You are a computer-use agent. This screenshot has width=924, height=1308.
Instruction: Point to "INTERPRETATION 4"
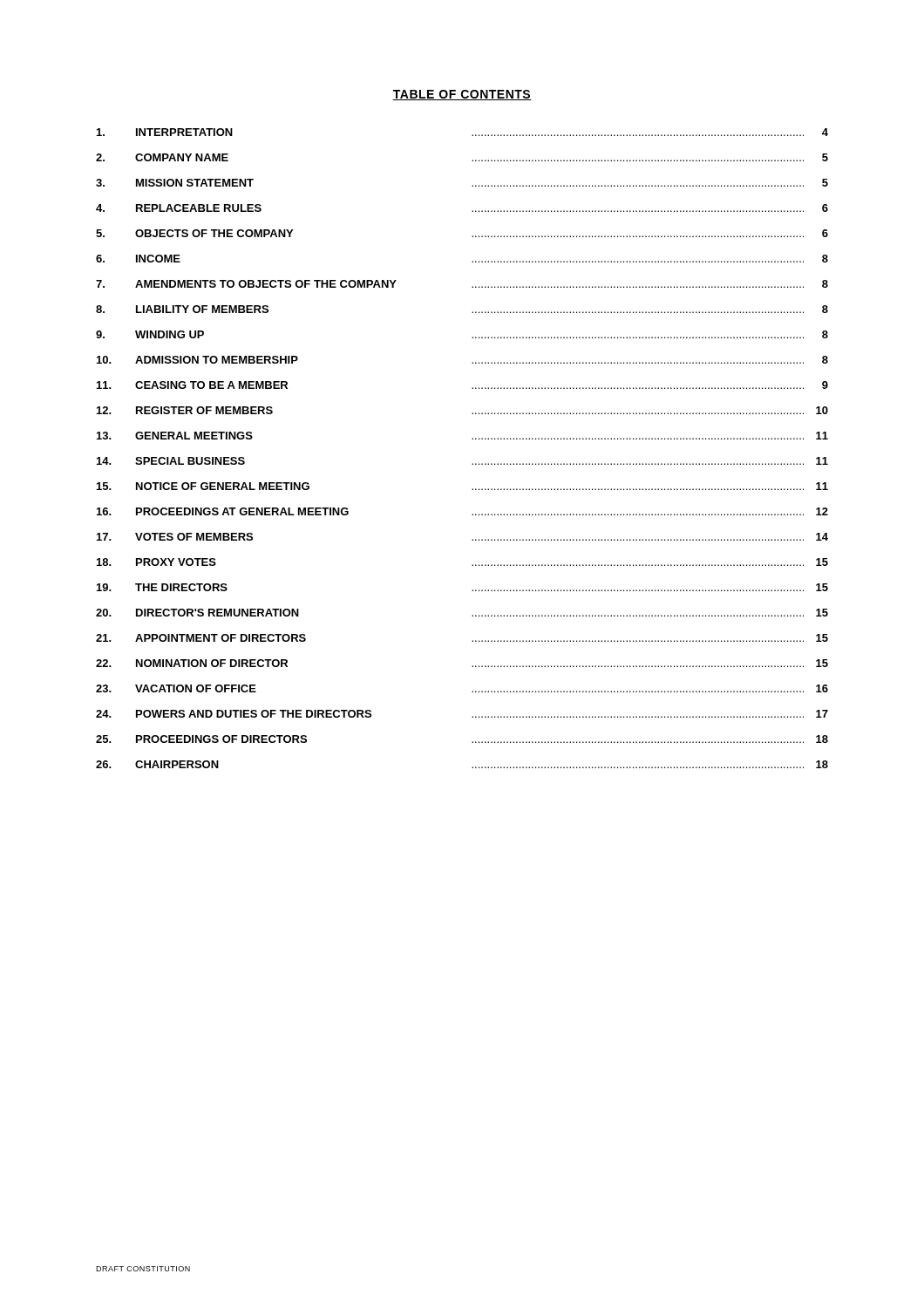click(x=462, y=133)
